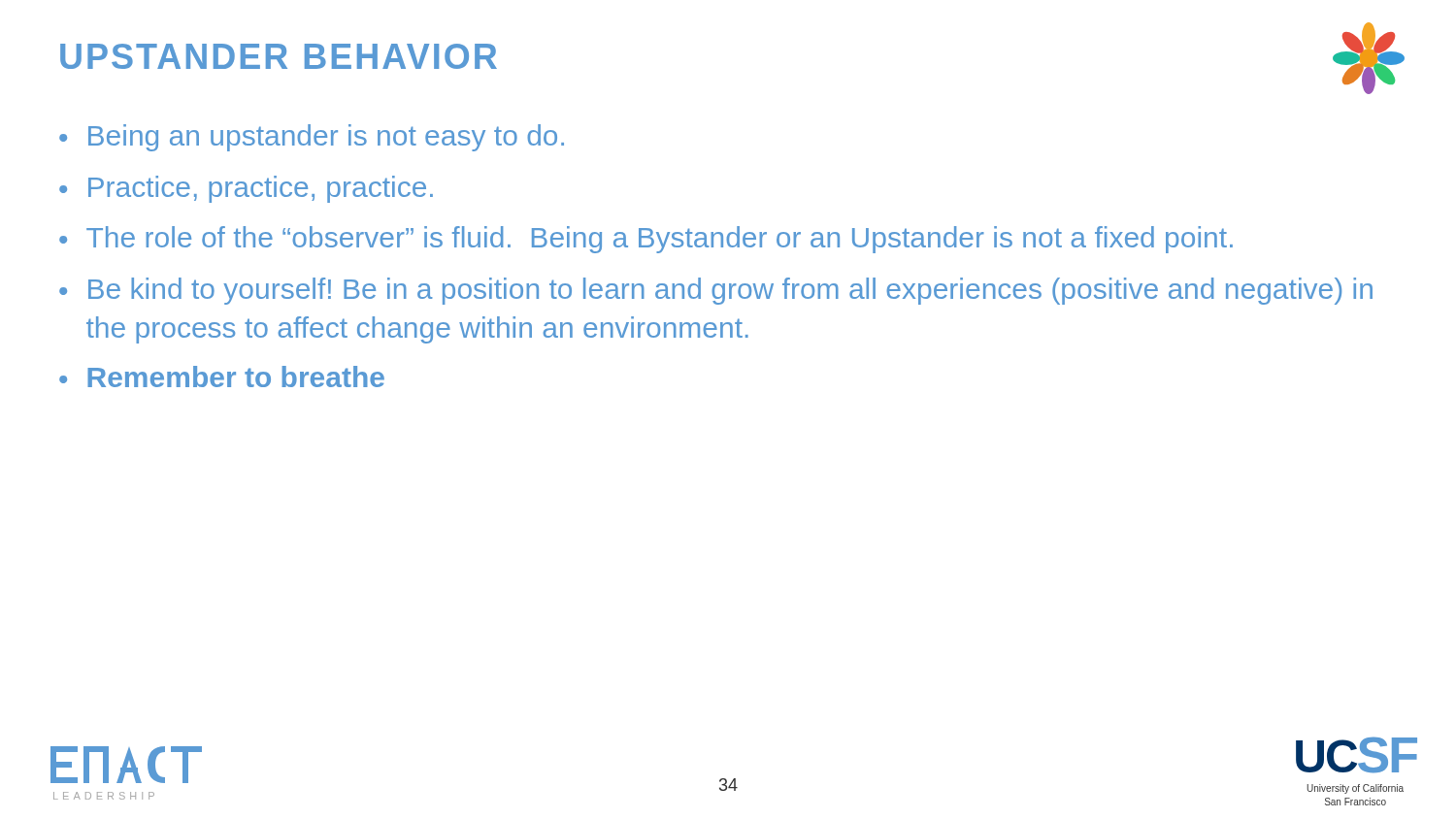Point to the text starting "• Be kind to yourself!"

tap(718, 309)
